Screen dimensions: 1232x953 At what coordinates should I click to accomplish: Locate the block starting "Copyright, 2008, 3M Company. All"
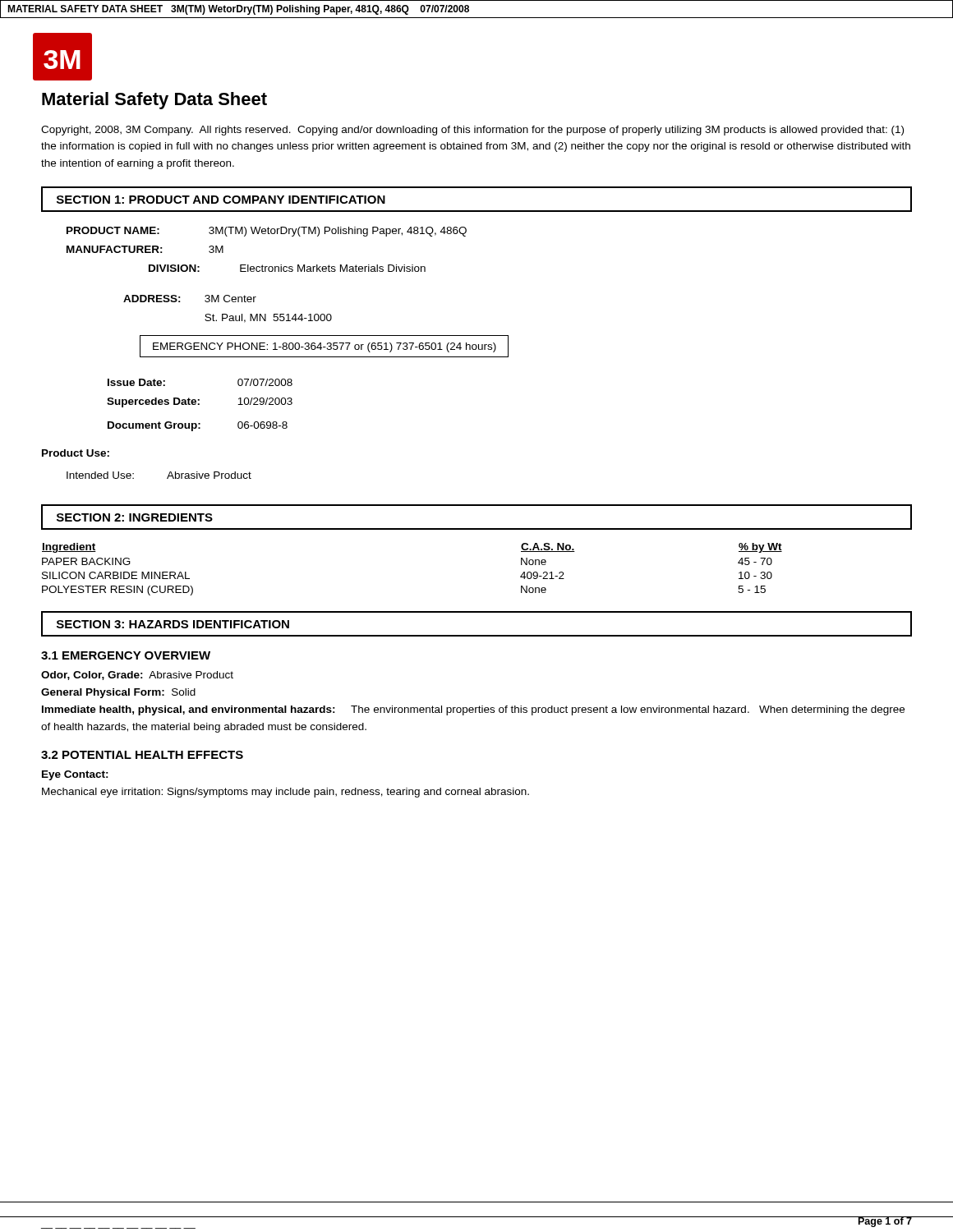click(476, 146)
